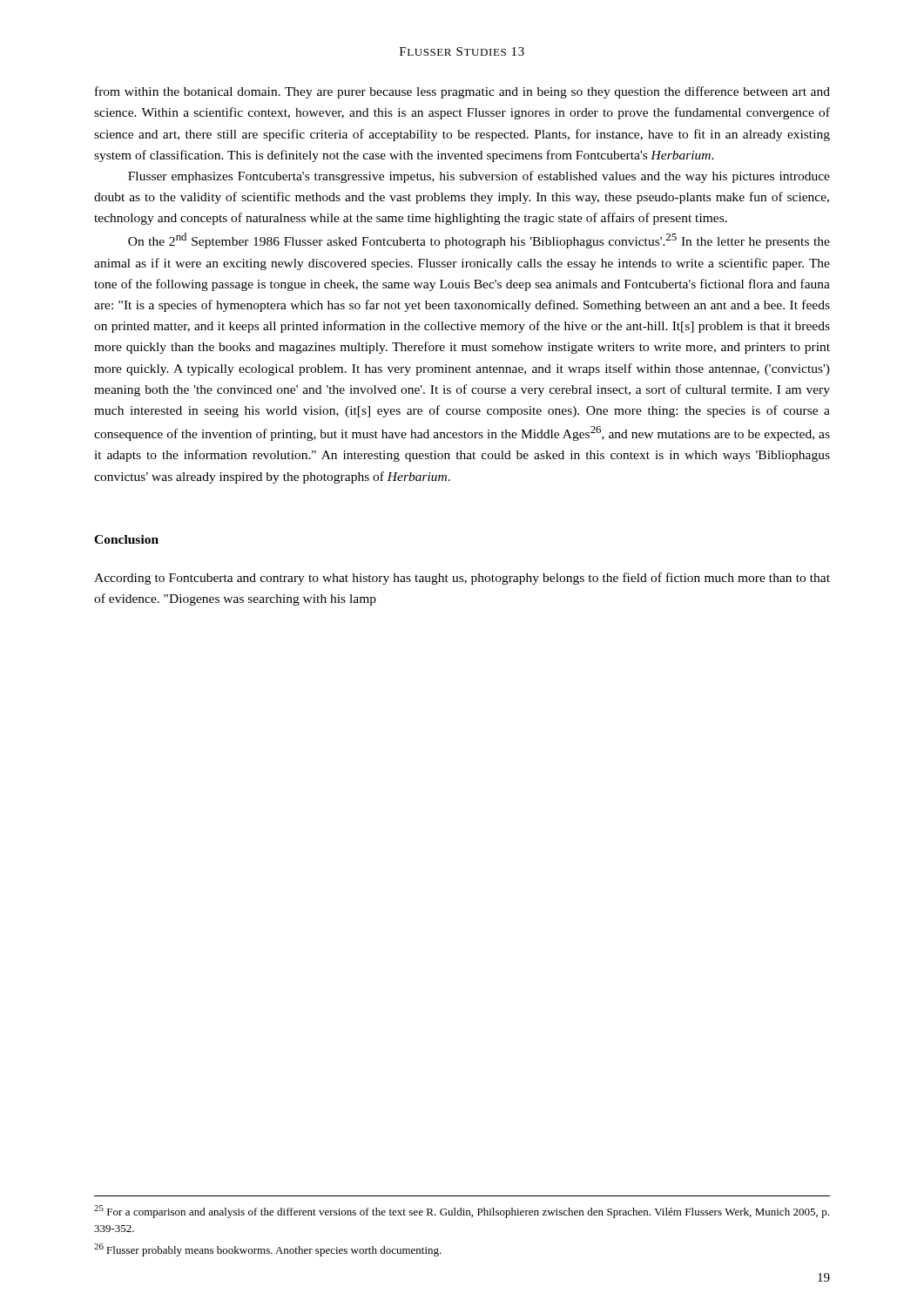The width and height of the screenshot is (924, 1307).
Task: Click the passage that begins "Flusser emphasizes Fontcuberta's transgressive impetus, his"
Action: click(462, 197)
